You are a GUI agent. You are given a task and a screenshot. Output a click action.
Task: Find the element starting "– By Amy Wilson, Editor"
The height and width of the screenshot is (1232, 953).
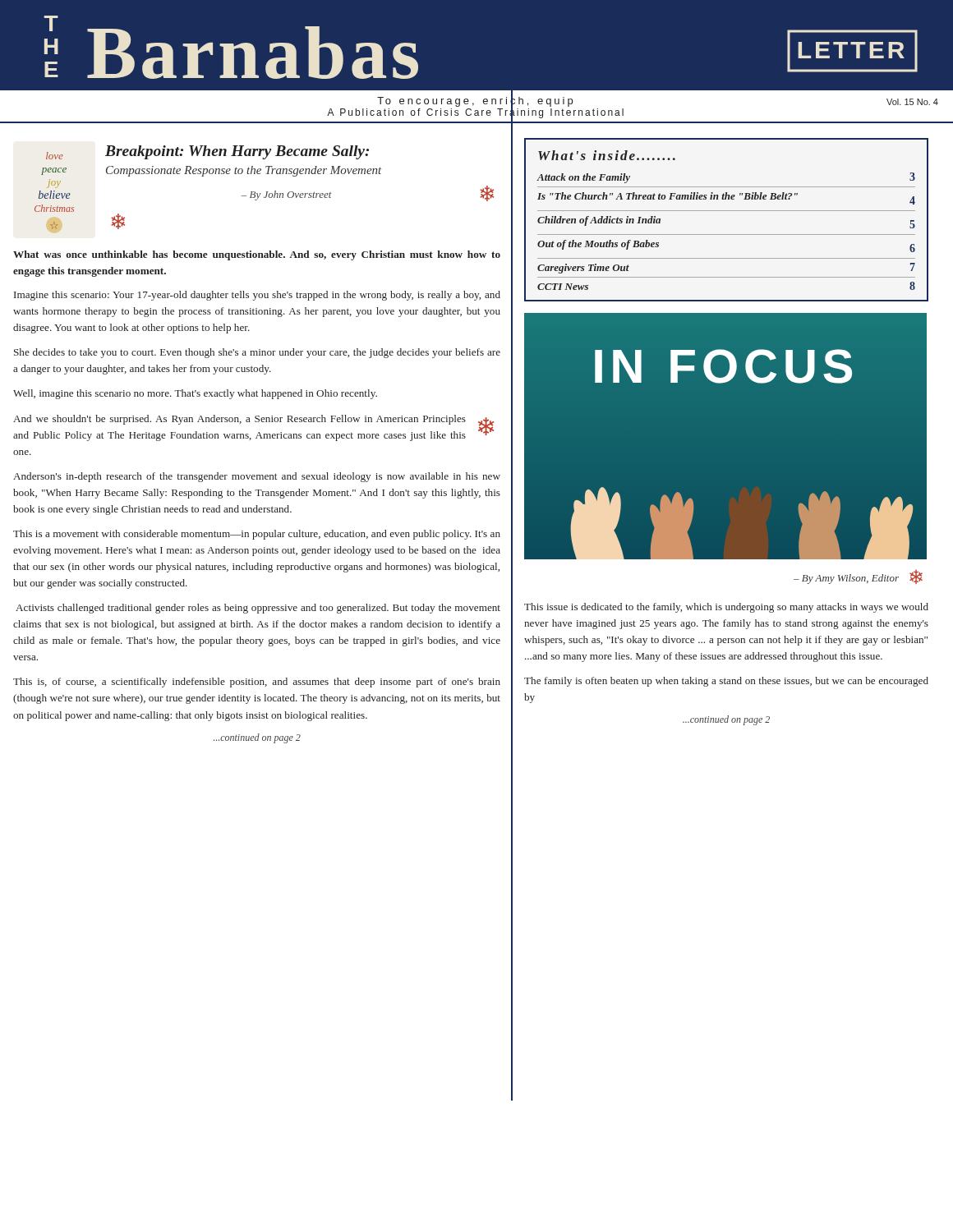(x=861, y=578)
